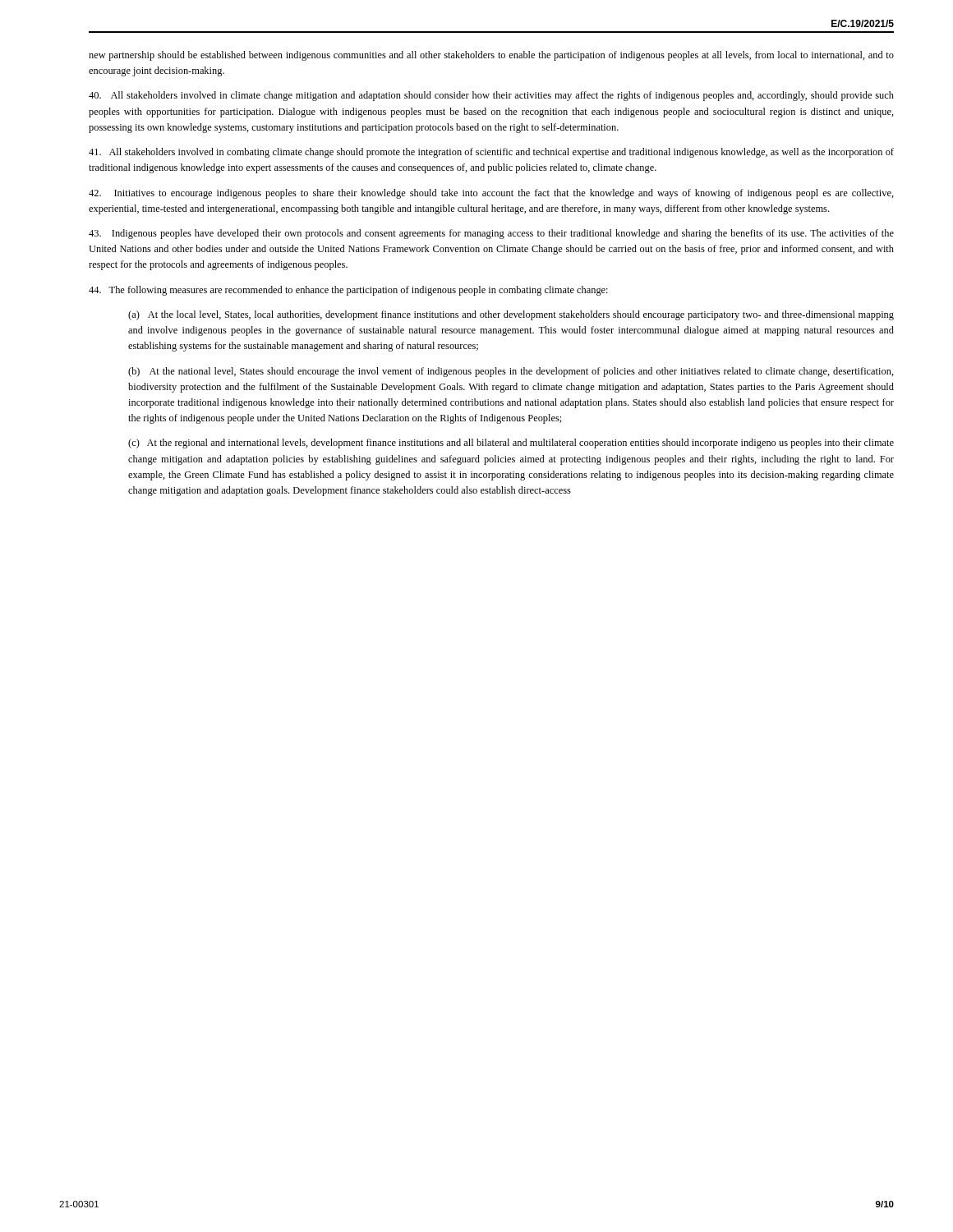Viewport: 953px width, 1232px height.
Task: Find the element starting "new partnership should be"
Action: coord(491,63)
